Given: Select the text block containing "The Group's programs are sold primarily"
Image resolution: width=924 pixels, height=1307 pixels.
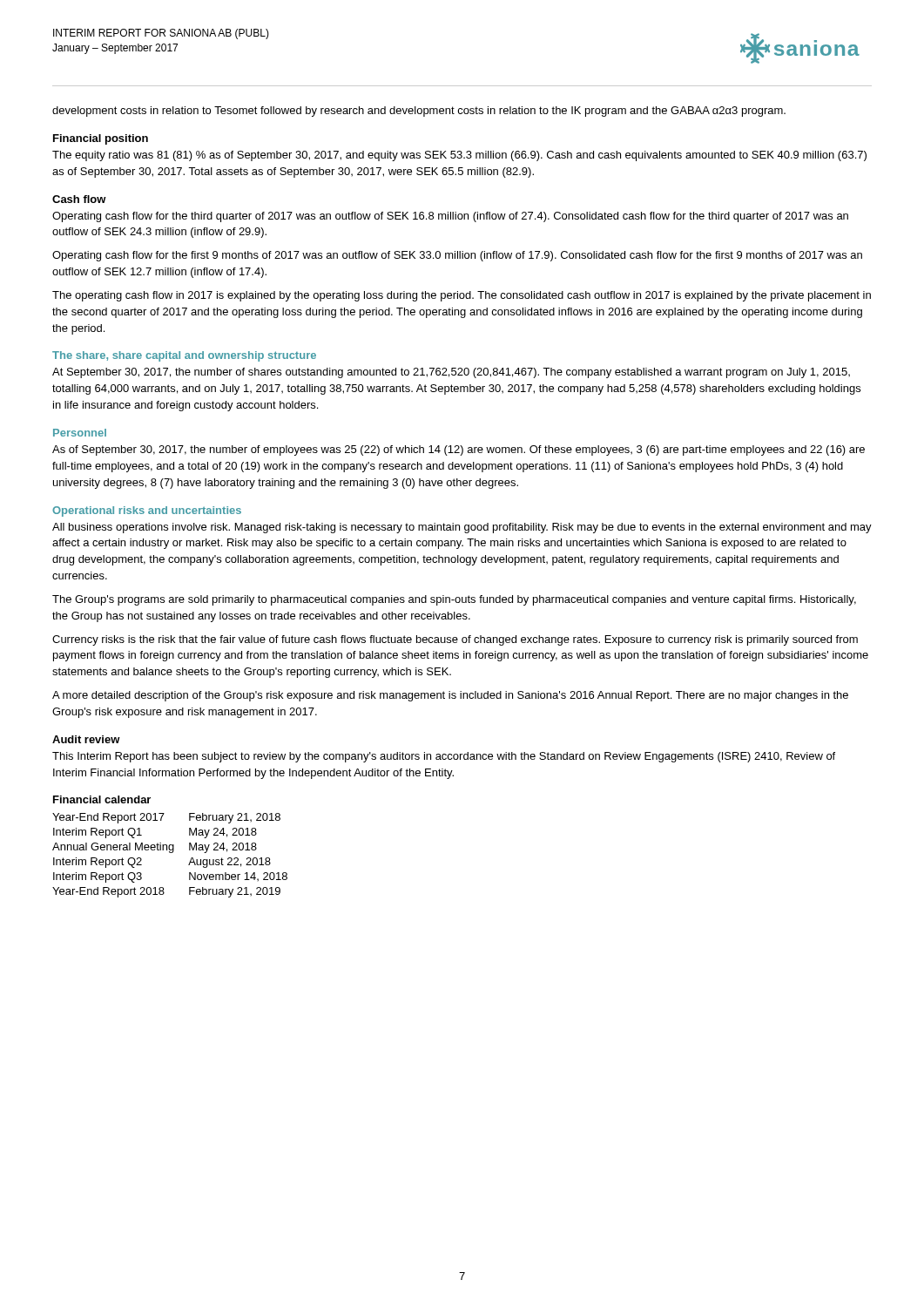Looking at the screenshot, I should (x=462, y=608).
